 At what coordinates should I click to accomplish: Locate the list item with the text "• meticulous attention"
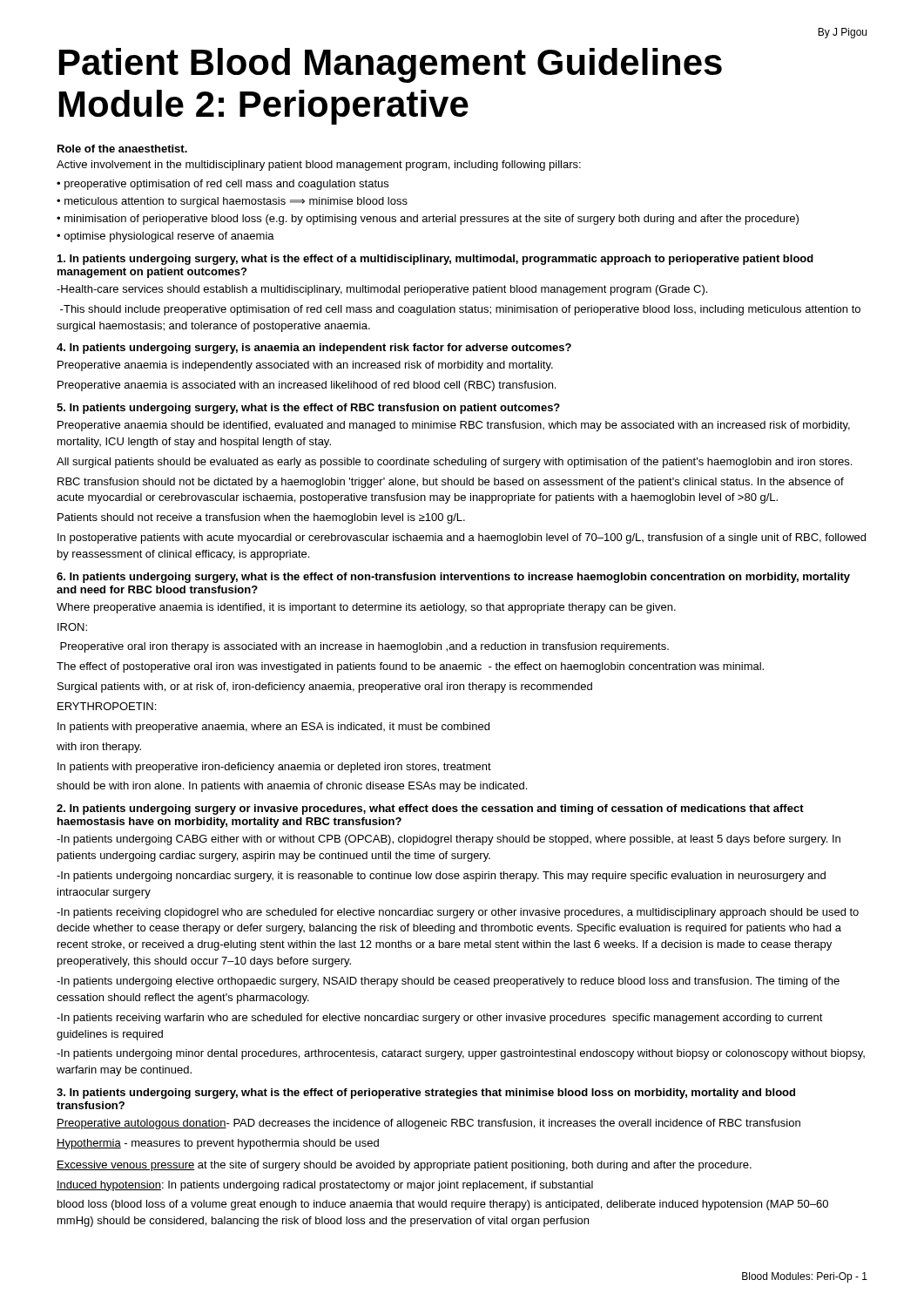pyautogui.click(x=232, y=201)
